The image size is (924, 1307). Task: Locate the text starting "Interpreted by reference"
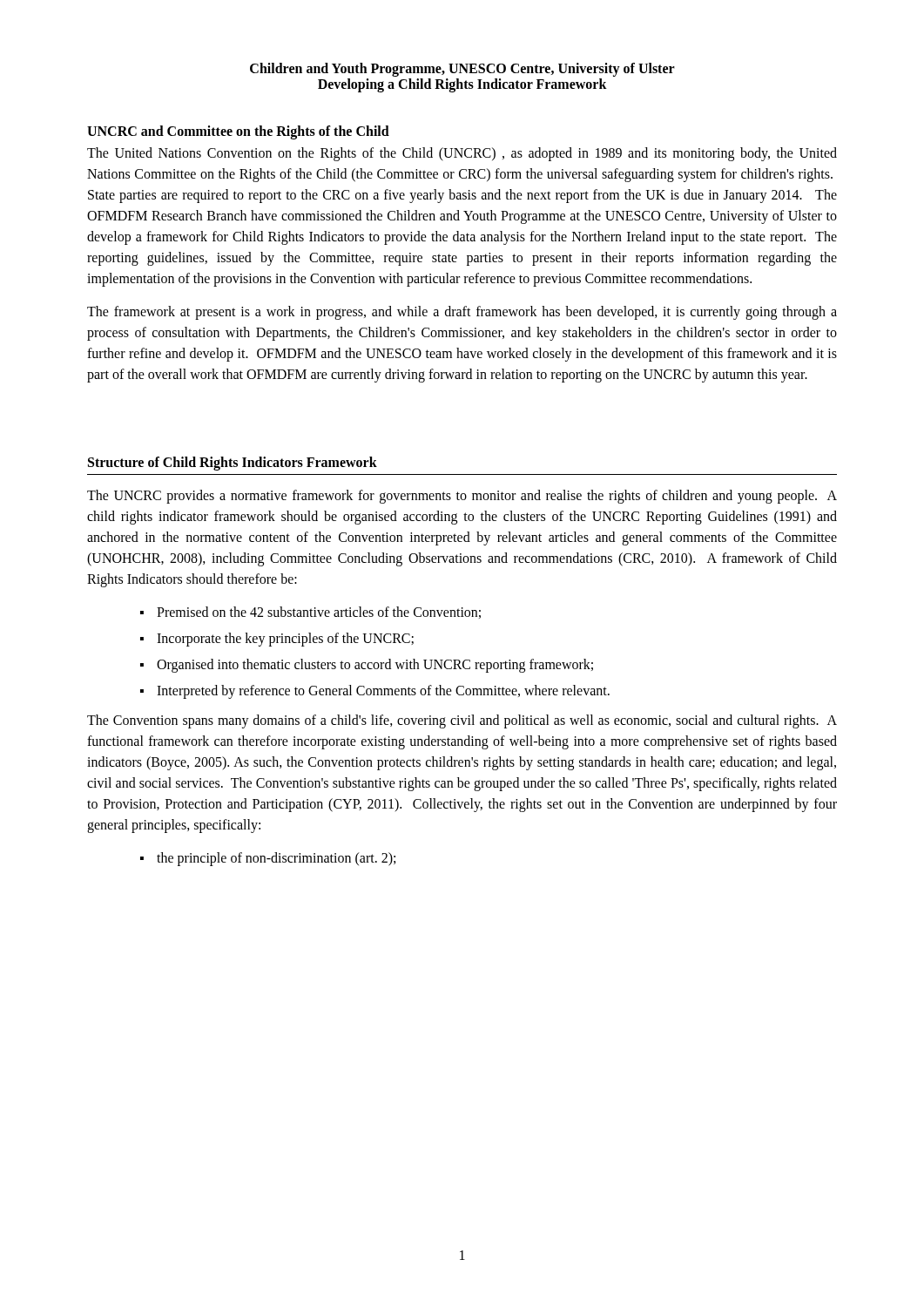(384, 691)
